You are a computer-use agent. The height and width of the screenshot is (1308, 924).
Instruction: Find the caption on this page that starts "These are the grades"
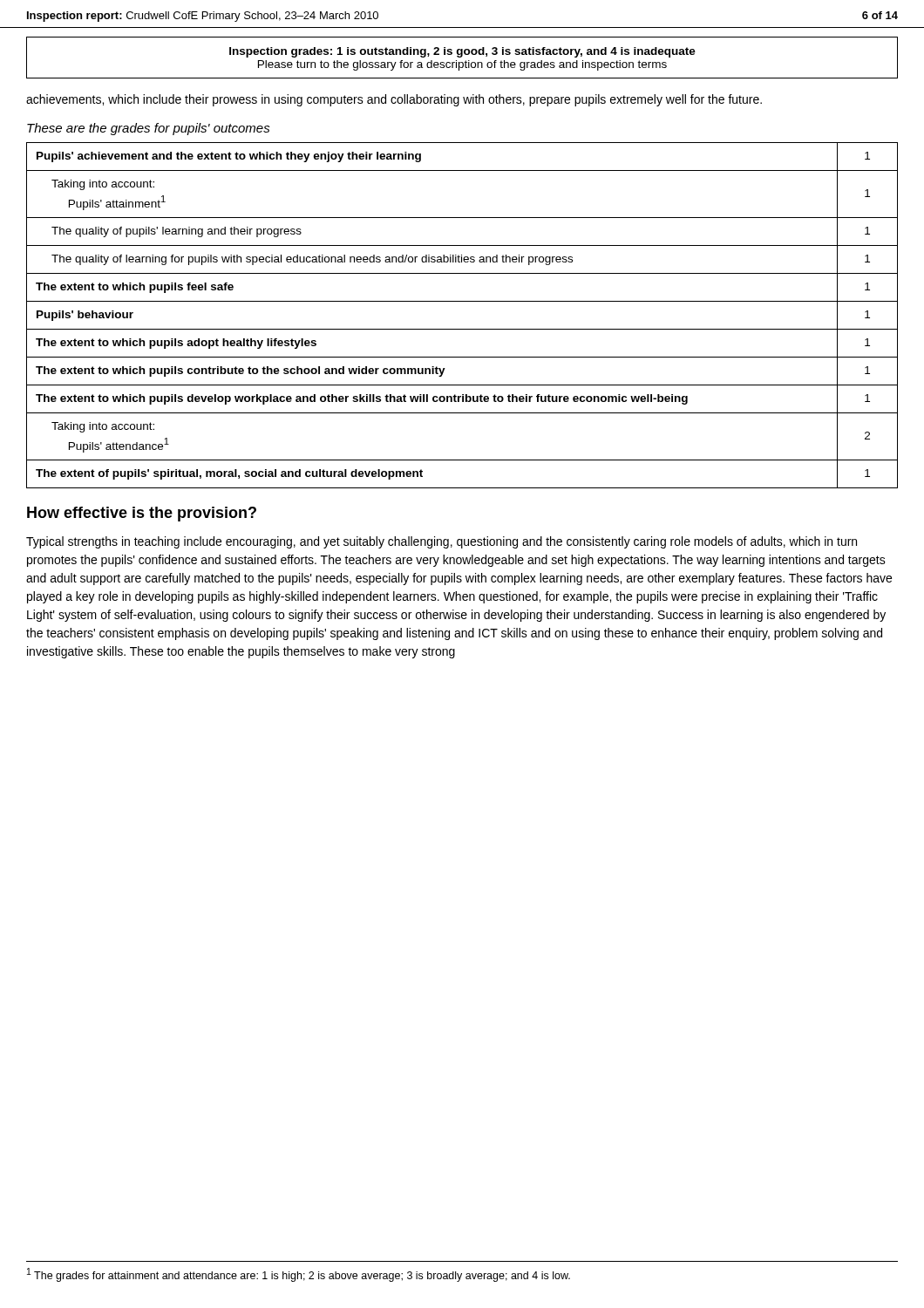point(148,128)
